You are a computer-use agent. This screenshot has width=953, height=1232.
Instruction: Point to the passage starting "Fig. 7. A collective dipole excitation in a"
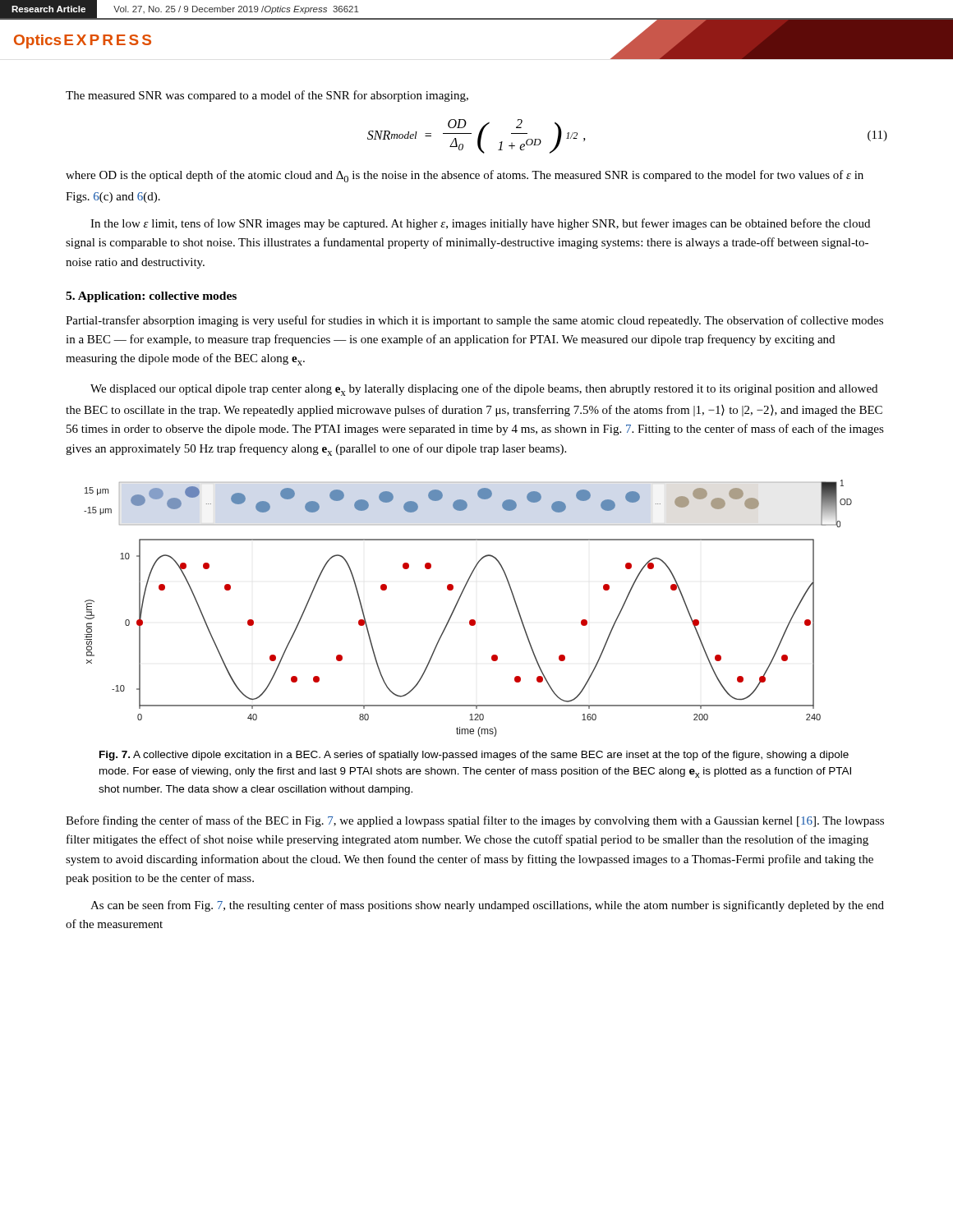475,772
